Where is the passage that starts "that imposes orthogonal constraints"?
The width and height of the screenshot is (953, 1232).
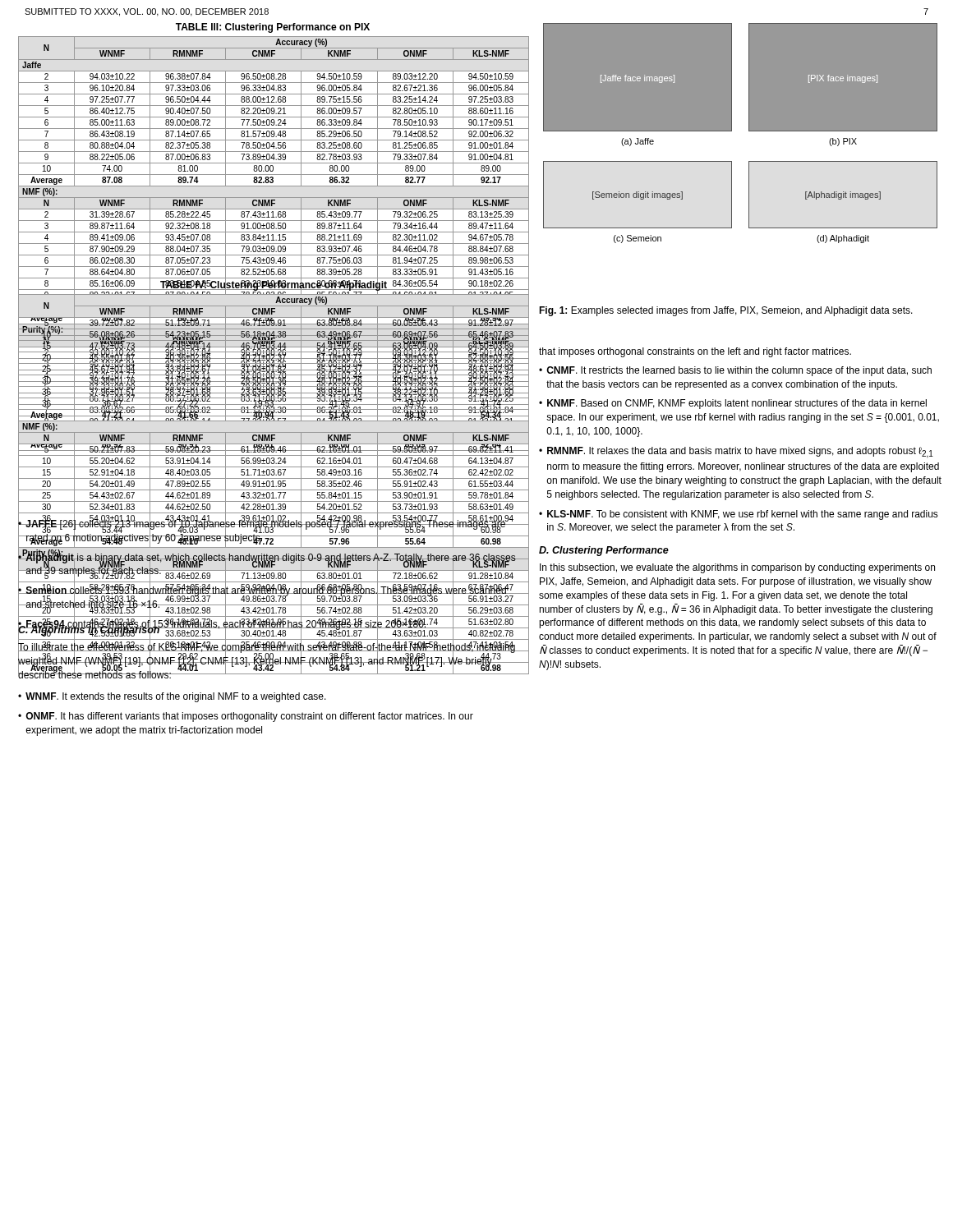coord(695,352)
